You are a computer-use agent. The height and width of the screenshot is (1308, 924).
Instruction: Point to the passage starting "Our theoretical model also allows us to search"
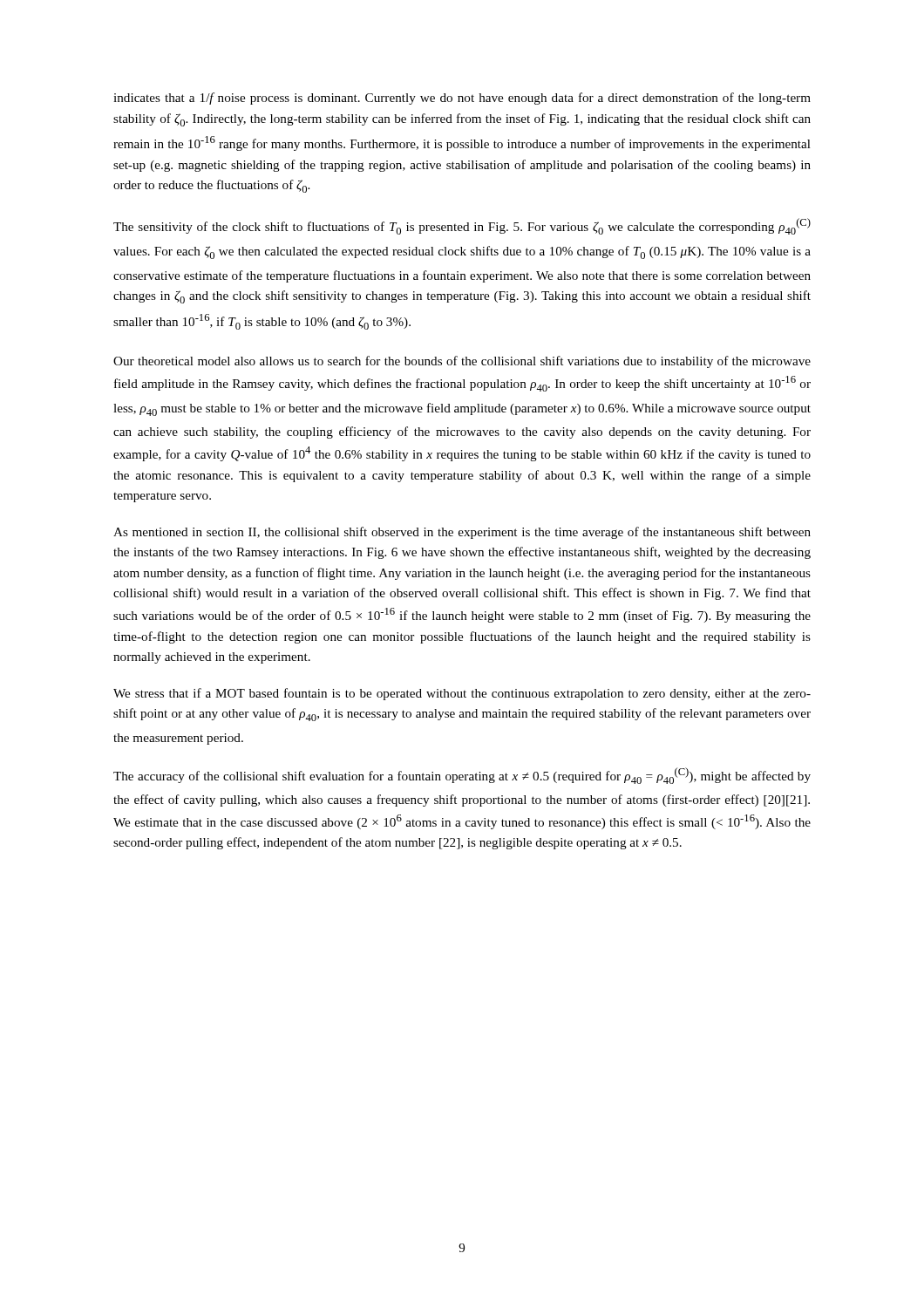click(462, 428)
